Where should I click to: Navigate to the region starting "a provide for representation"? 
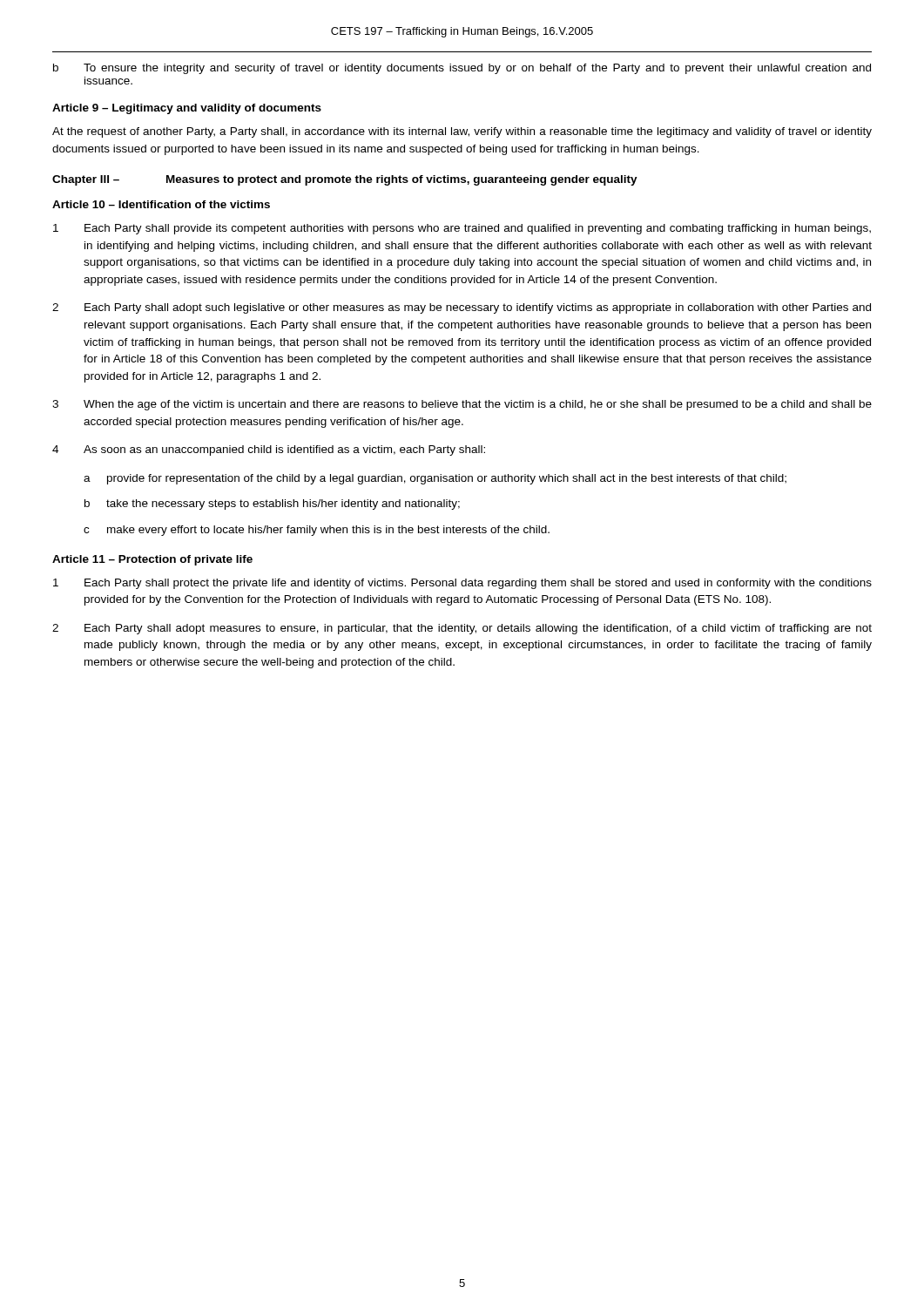[x=478, y=478]
